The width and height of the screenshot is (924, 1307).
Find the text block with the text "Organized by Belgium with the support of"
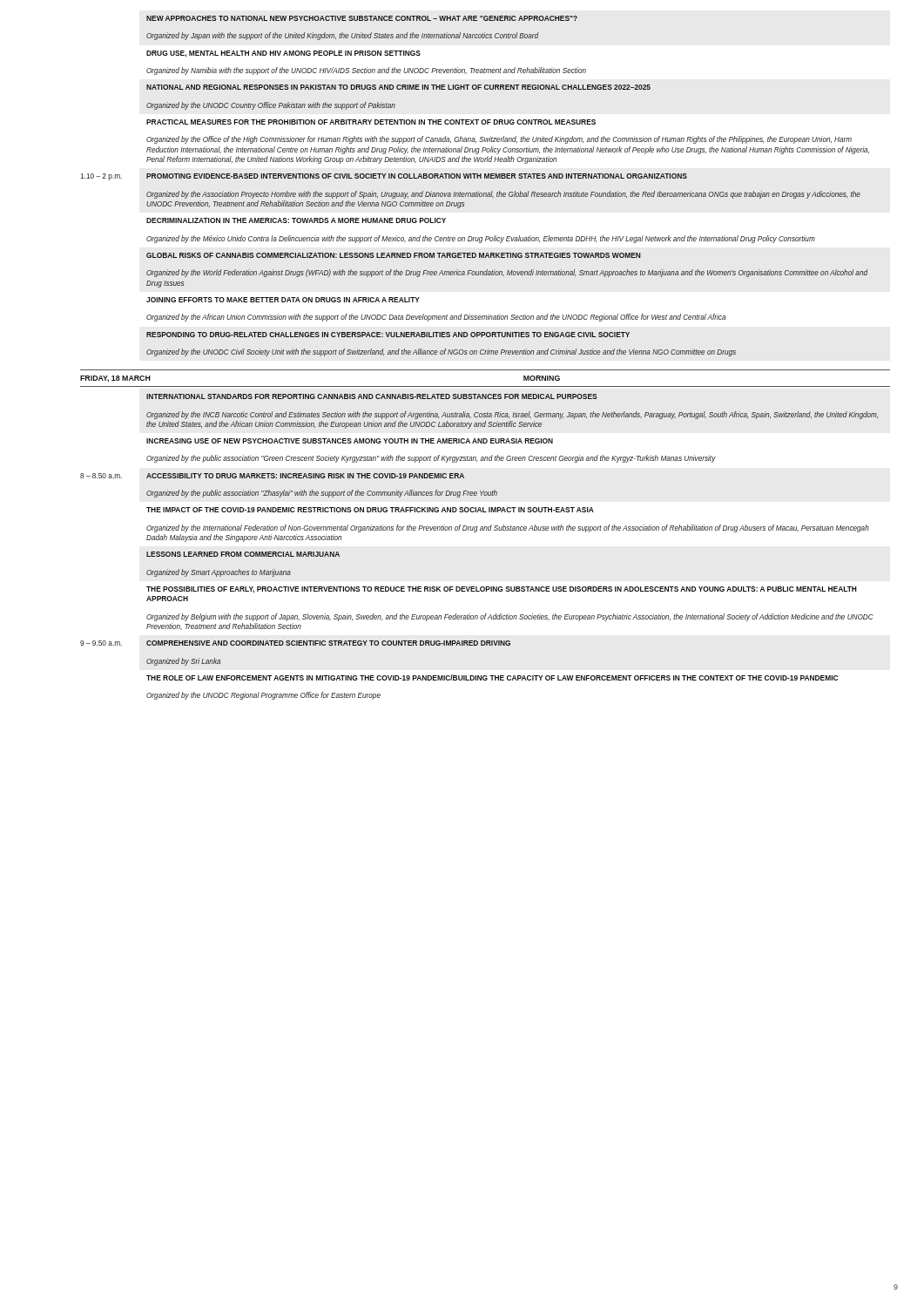click(515, 622)
